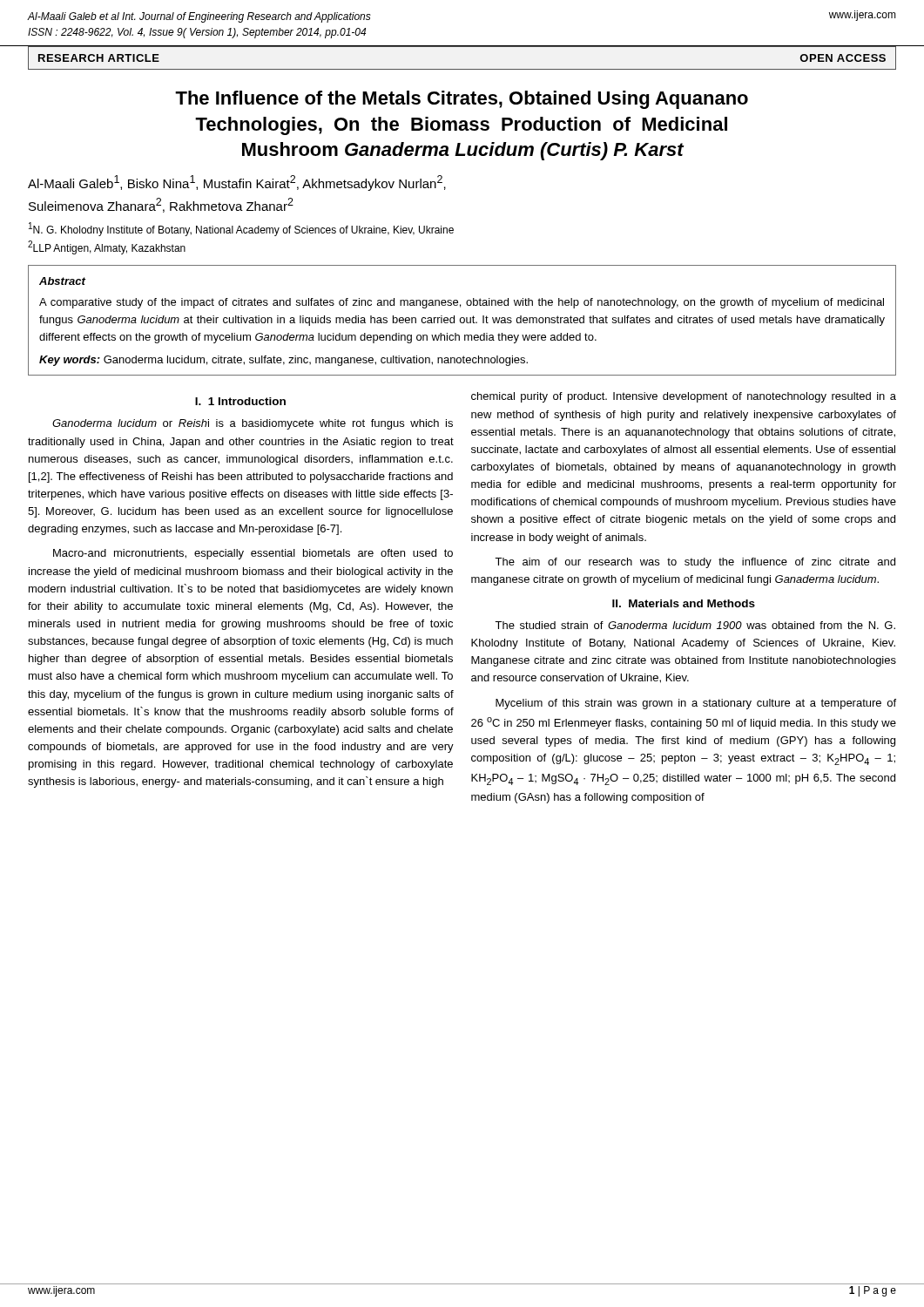
Task: Click the title
Action: [462, 124]
